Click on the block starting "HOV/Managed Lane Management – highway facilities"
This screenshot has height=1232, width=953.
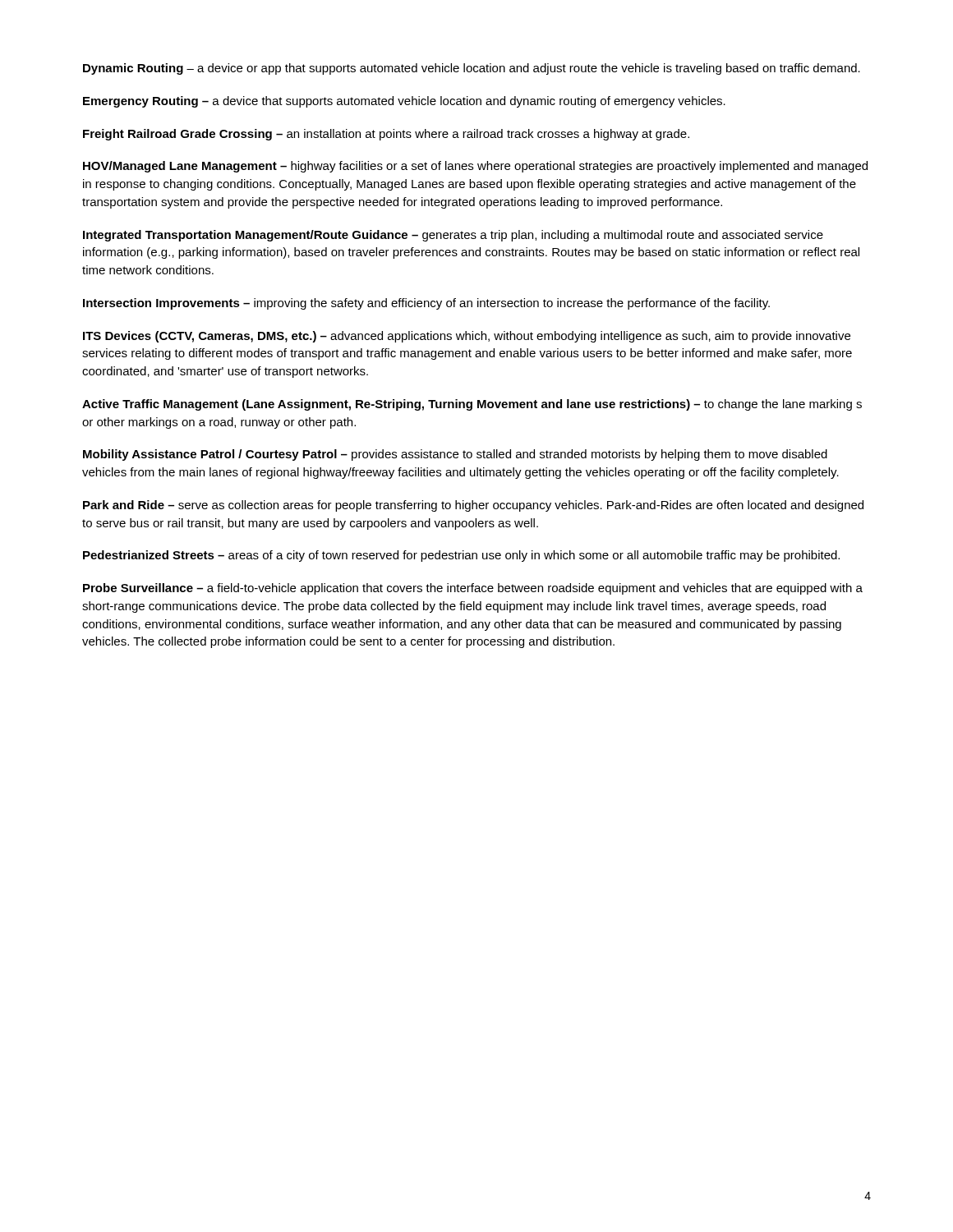point(475,184)
